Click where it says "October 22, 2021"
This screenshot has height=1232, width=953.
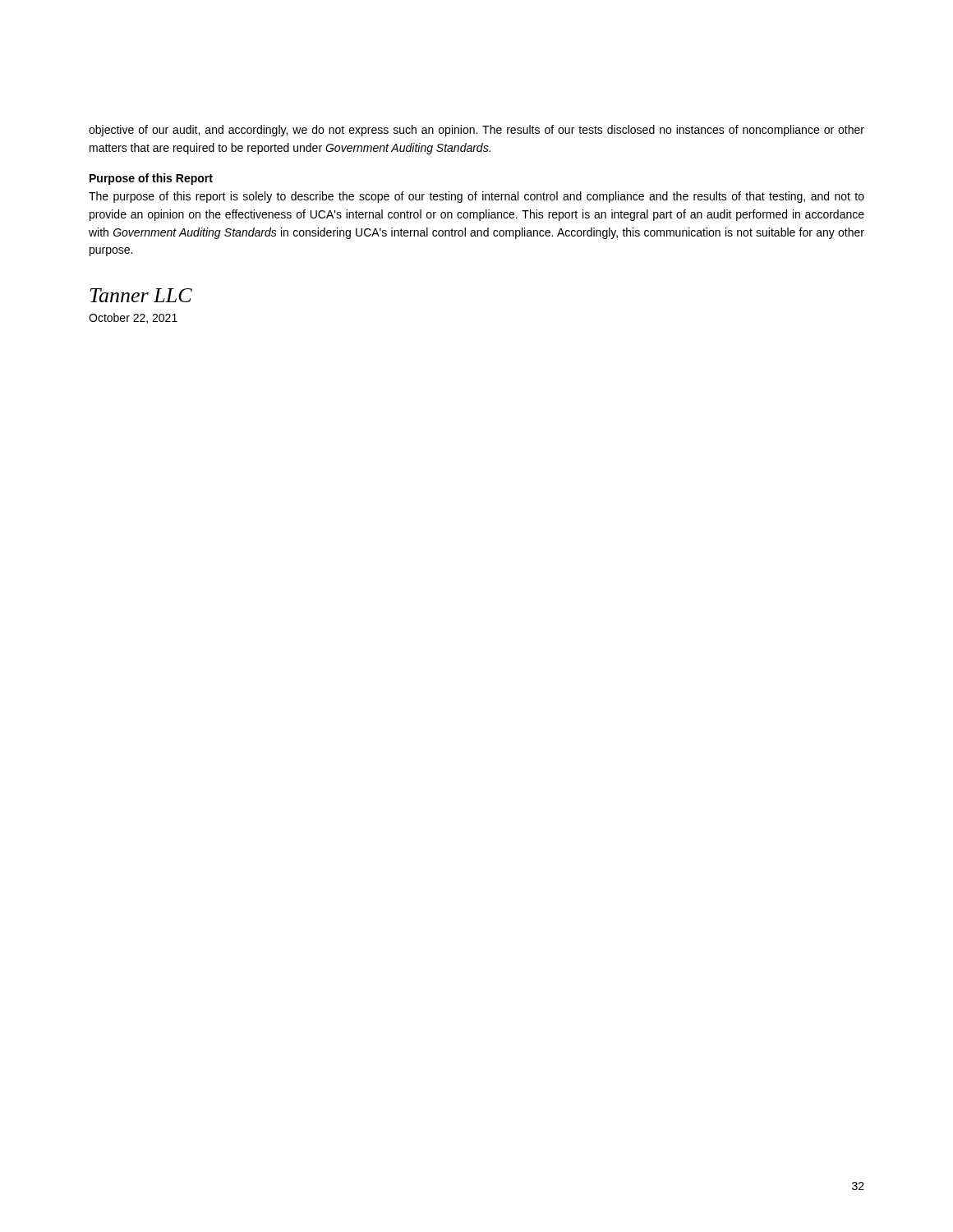133,318
